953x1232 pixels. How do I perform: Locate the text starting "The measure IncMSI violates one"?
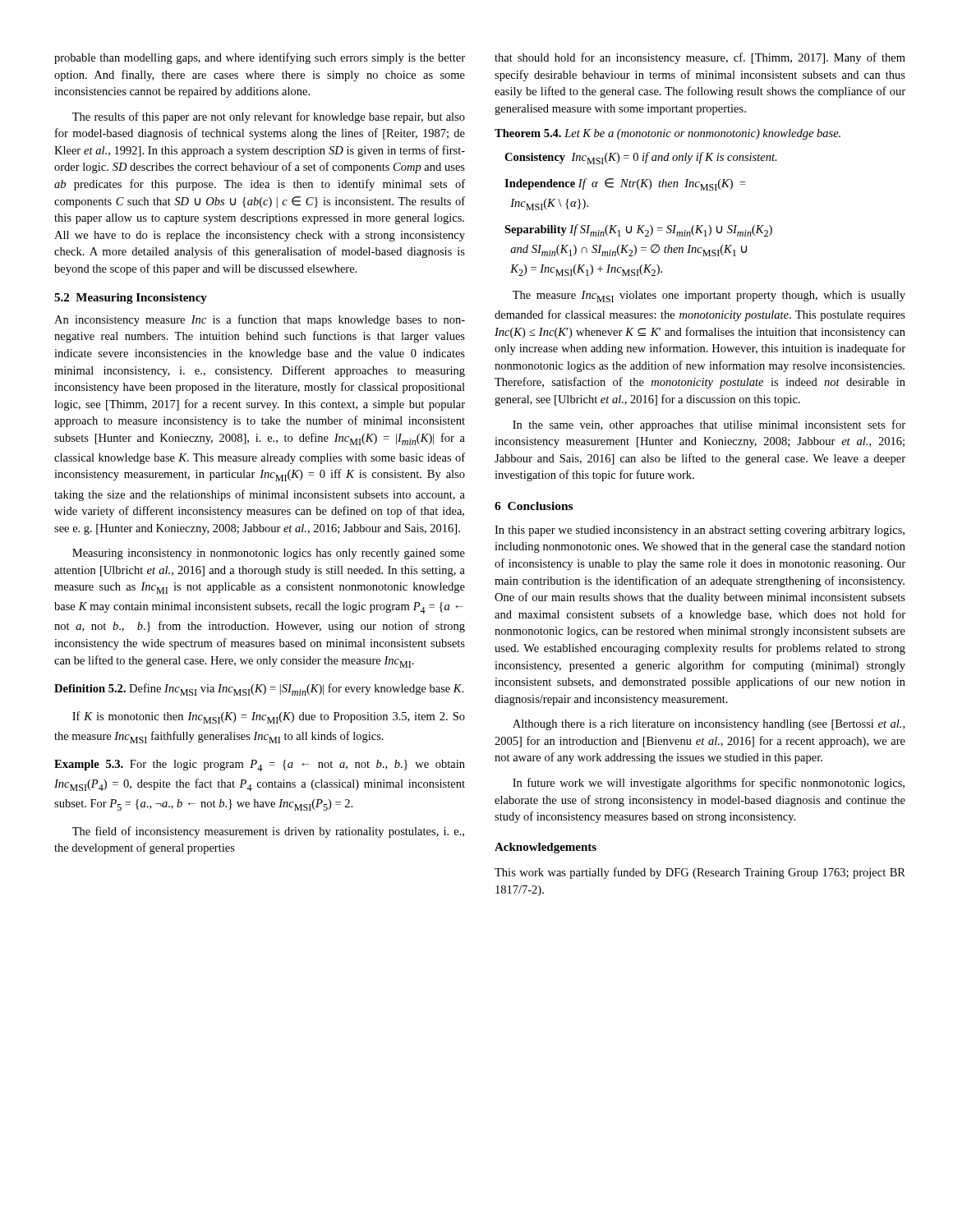[x=700, y=347]
